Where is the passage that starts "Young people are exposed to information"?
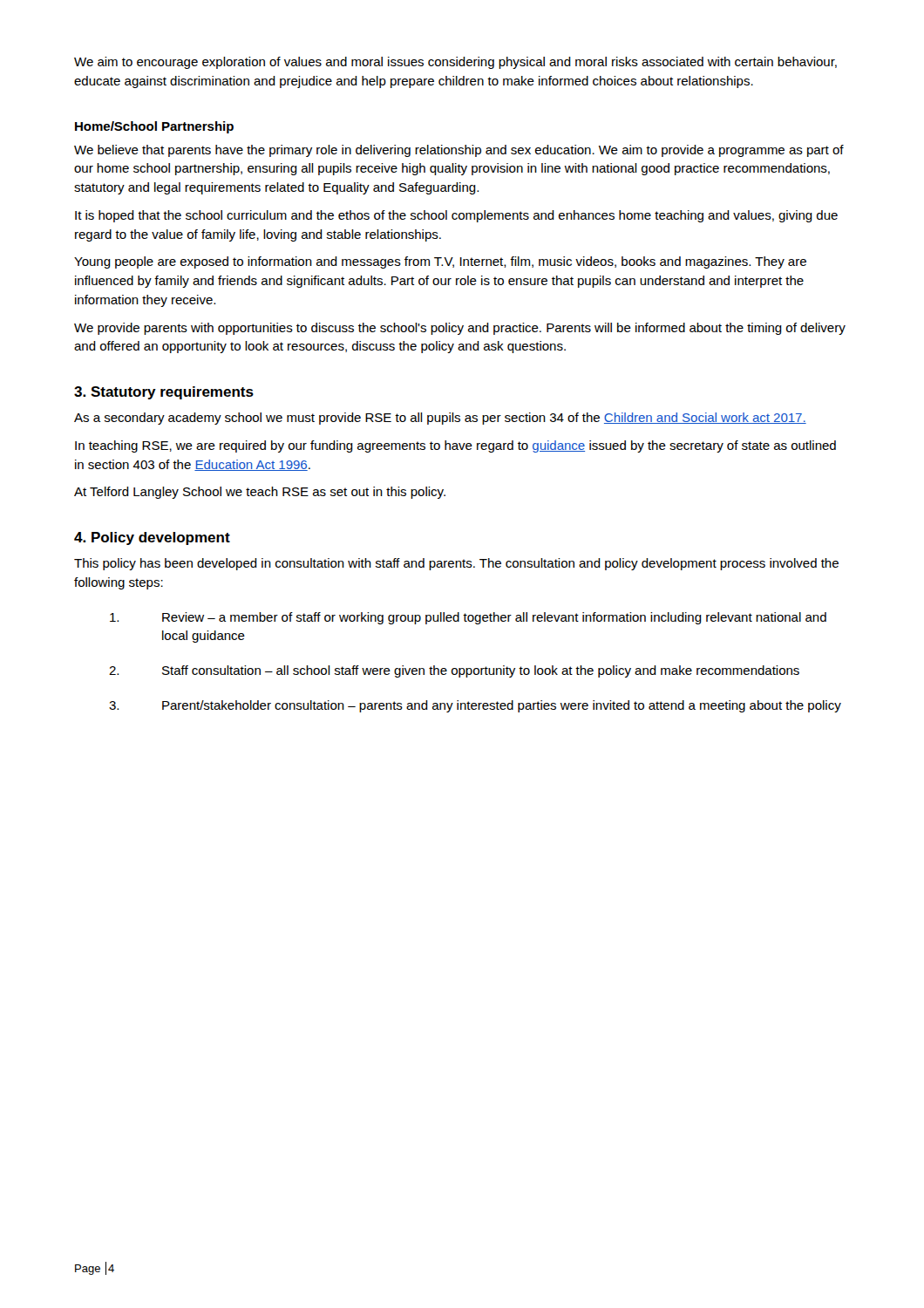 (440, 280)
